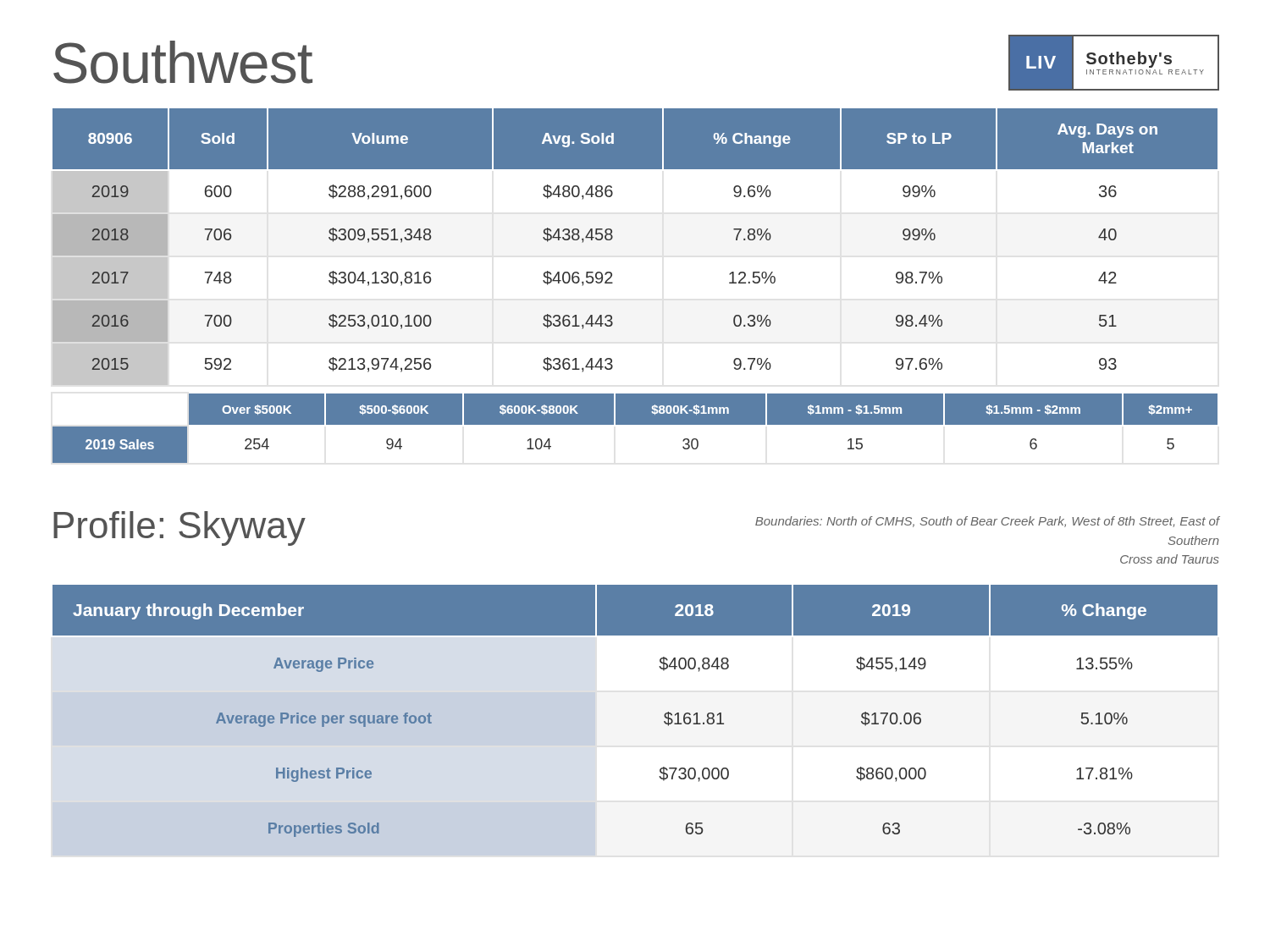Click where it says "Southwest LIV Sotheby's International Realty"
1270x952 pixels.
(179, 57)
